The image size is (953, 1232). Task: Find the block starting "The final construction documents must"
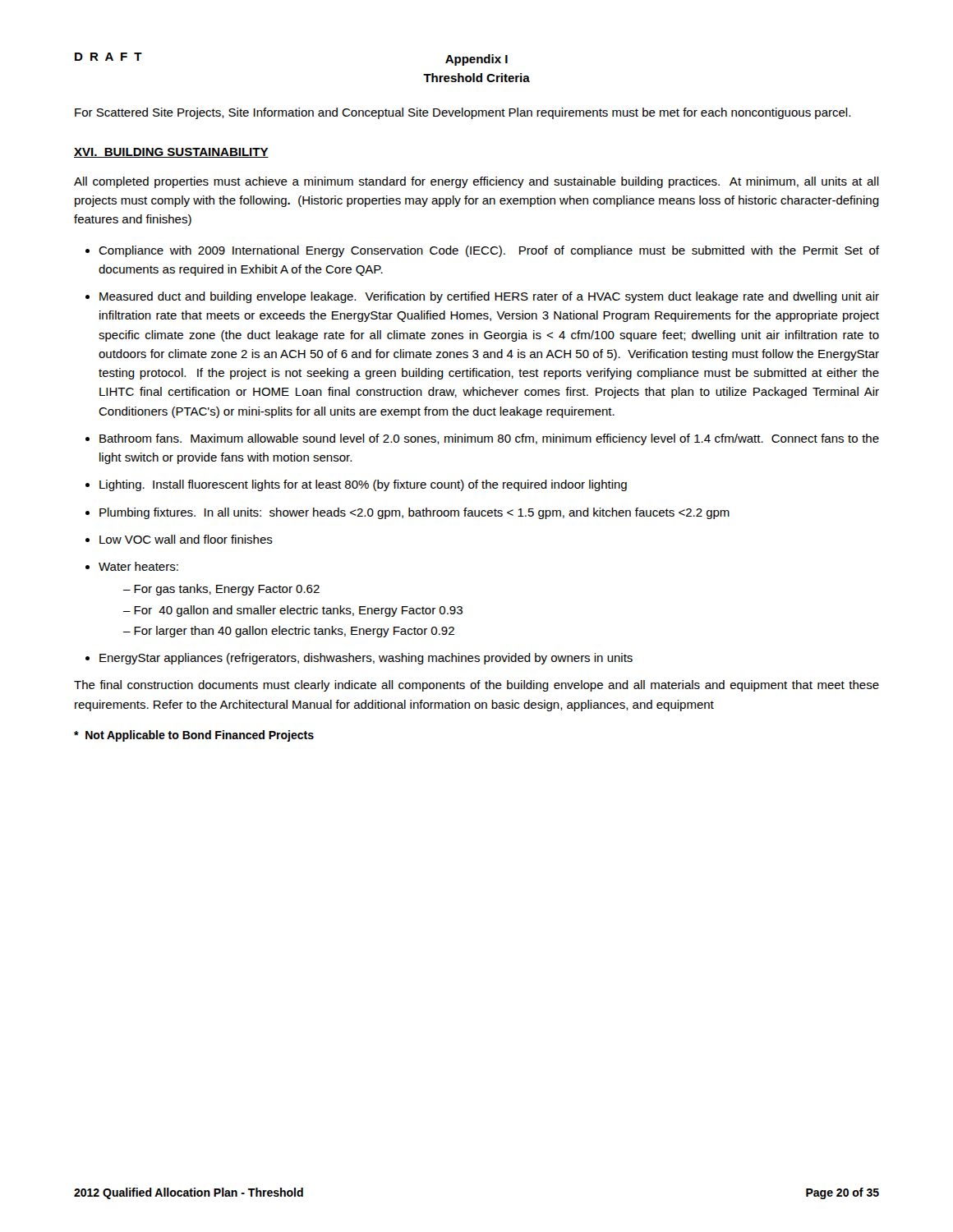pyautogui.click(x=476, y=694)
